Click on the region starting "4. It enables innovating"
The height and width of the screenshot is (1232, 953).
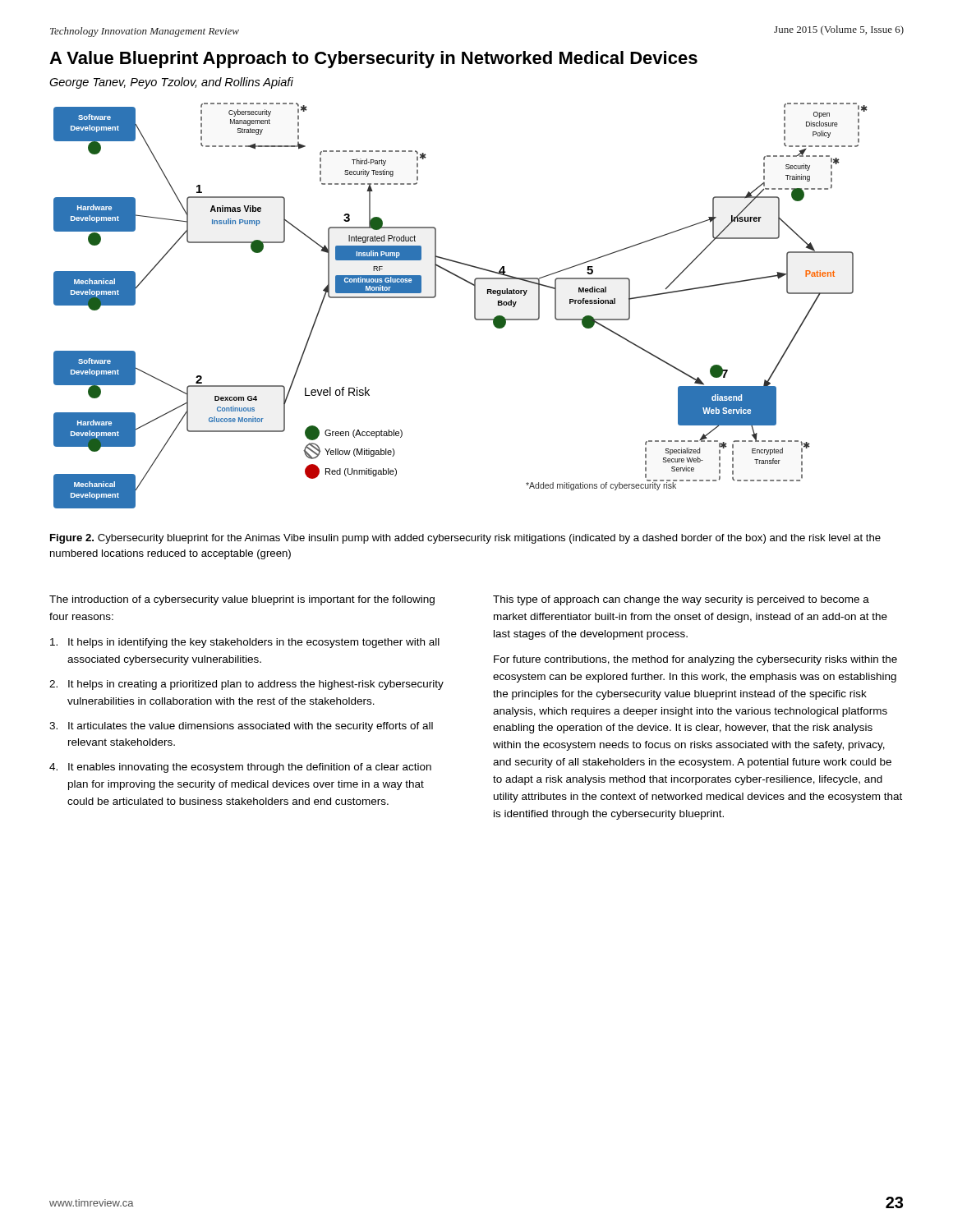click(x=251, y=785)
